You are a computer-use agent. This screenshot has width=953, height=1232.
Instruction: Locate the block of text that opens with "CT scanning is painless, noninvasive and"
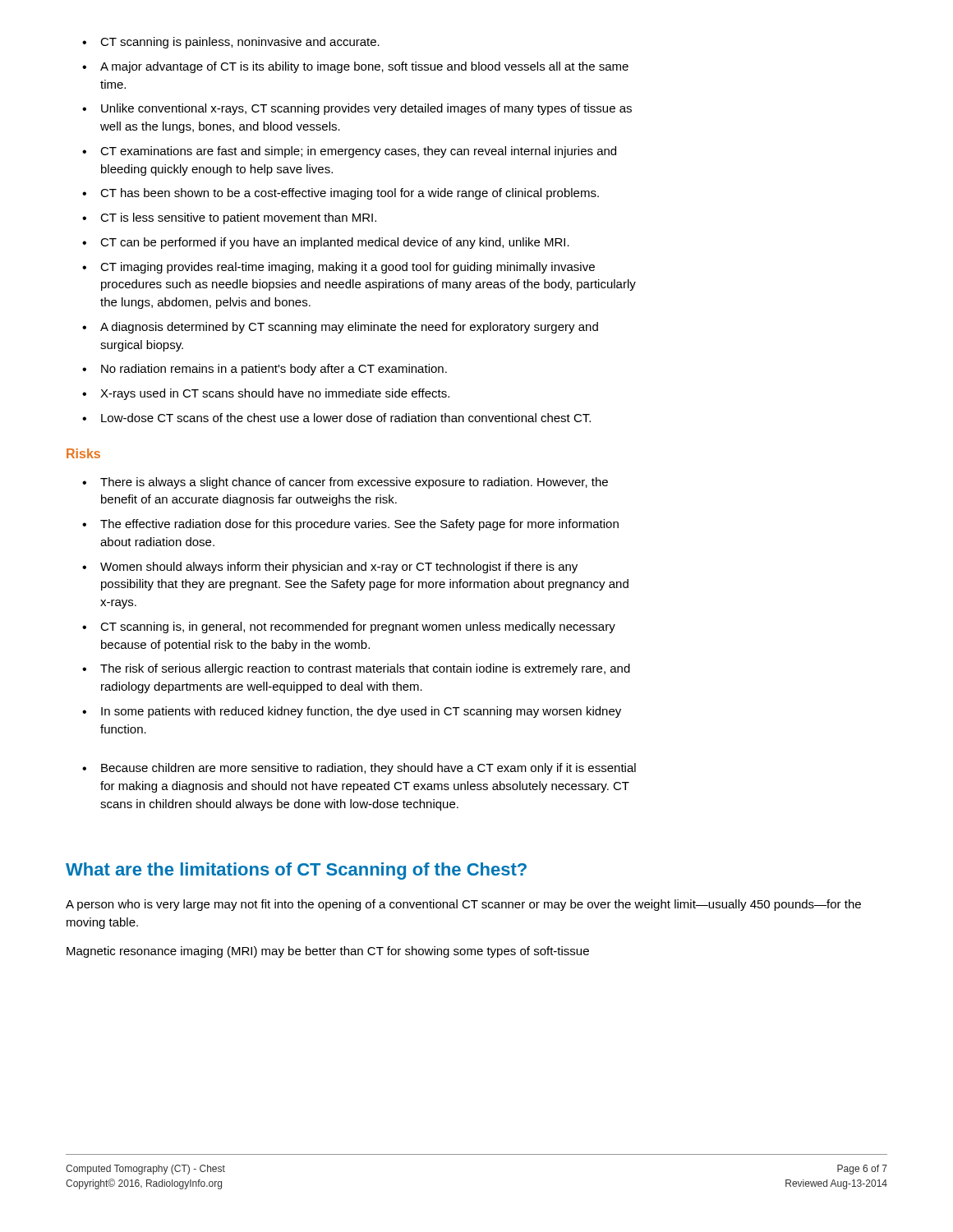click(x=231, y=43)
